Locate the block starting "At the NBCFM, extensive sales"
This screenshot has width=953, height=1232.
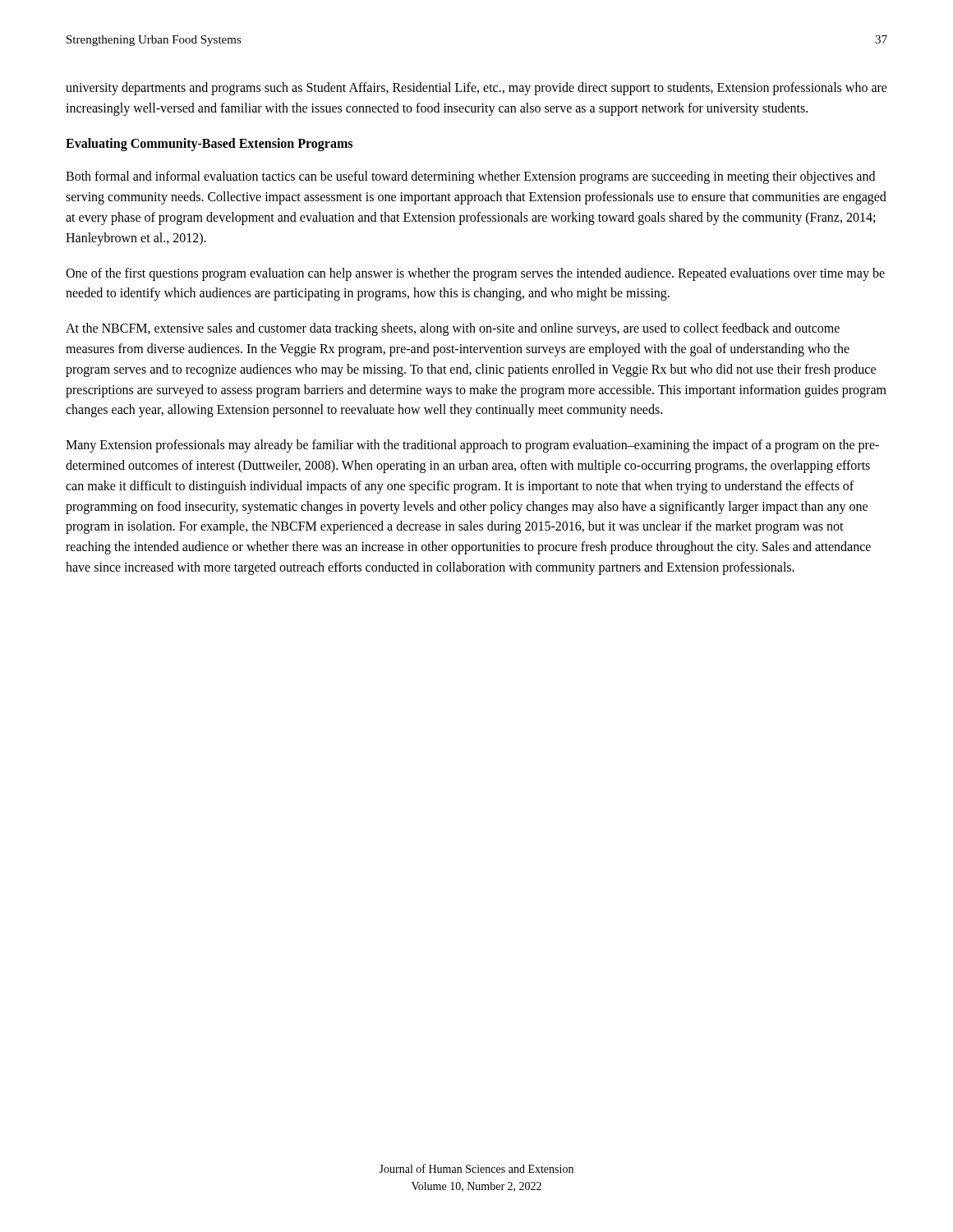[x=476, y=370]
